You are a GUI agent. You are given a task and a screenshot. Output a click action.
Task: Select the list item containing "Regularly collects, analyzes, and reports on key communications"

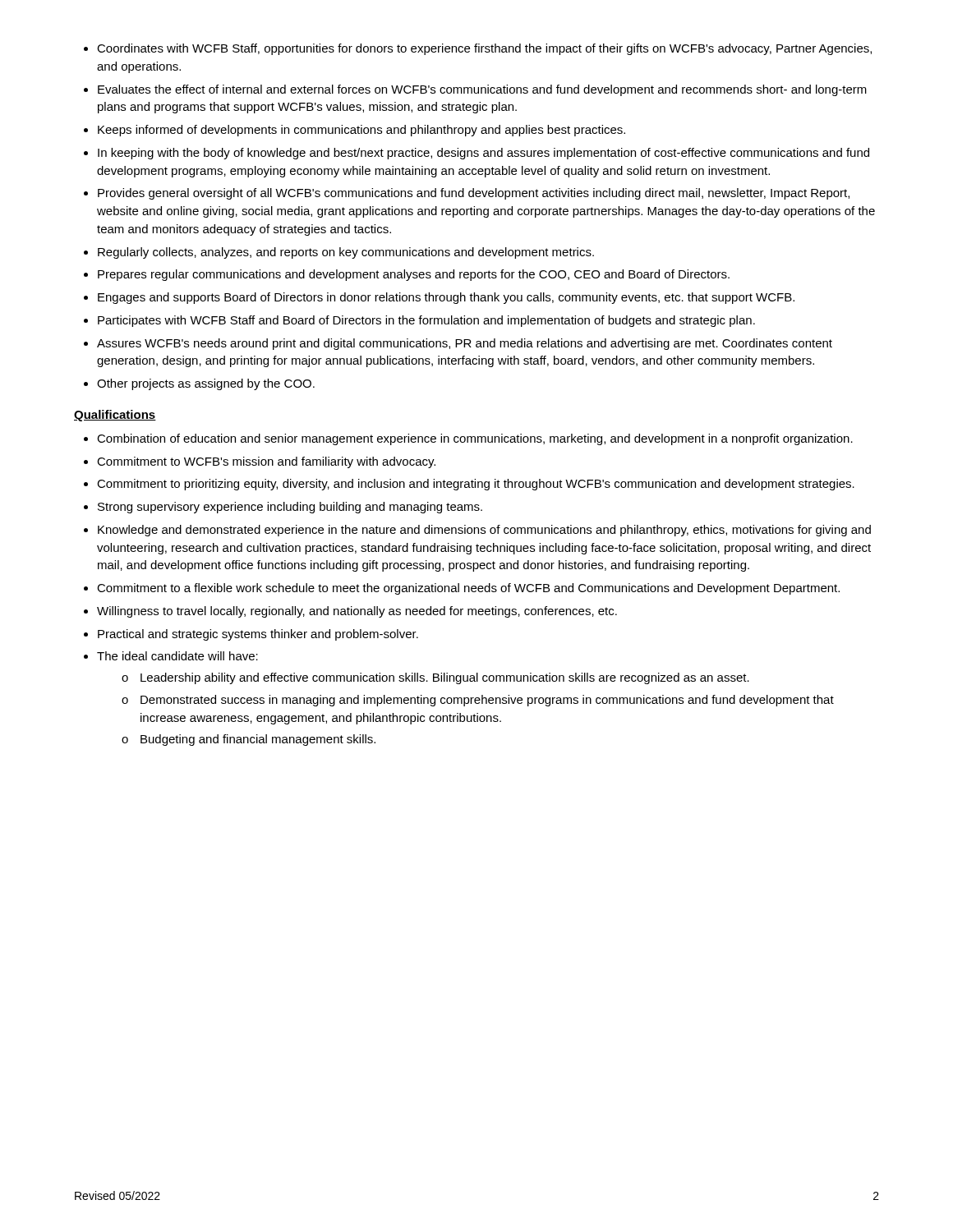(x=346, y=251)
